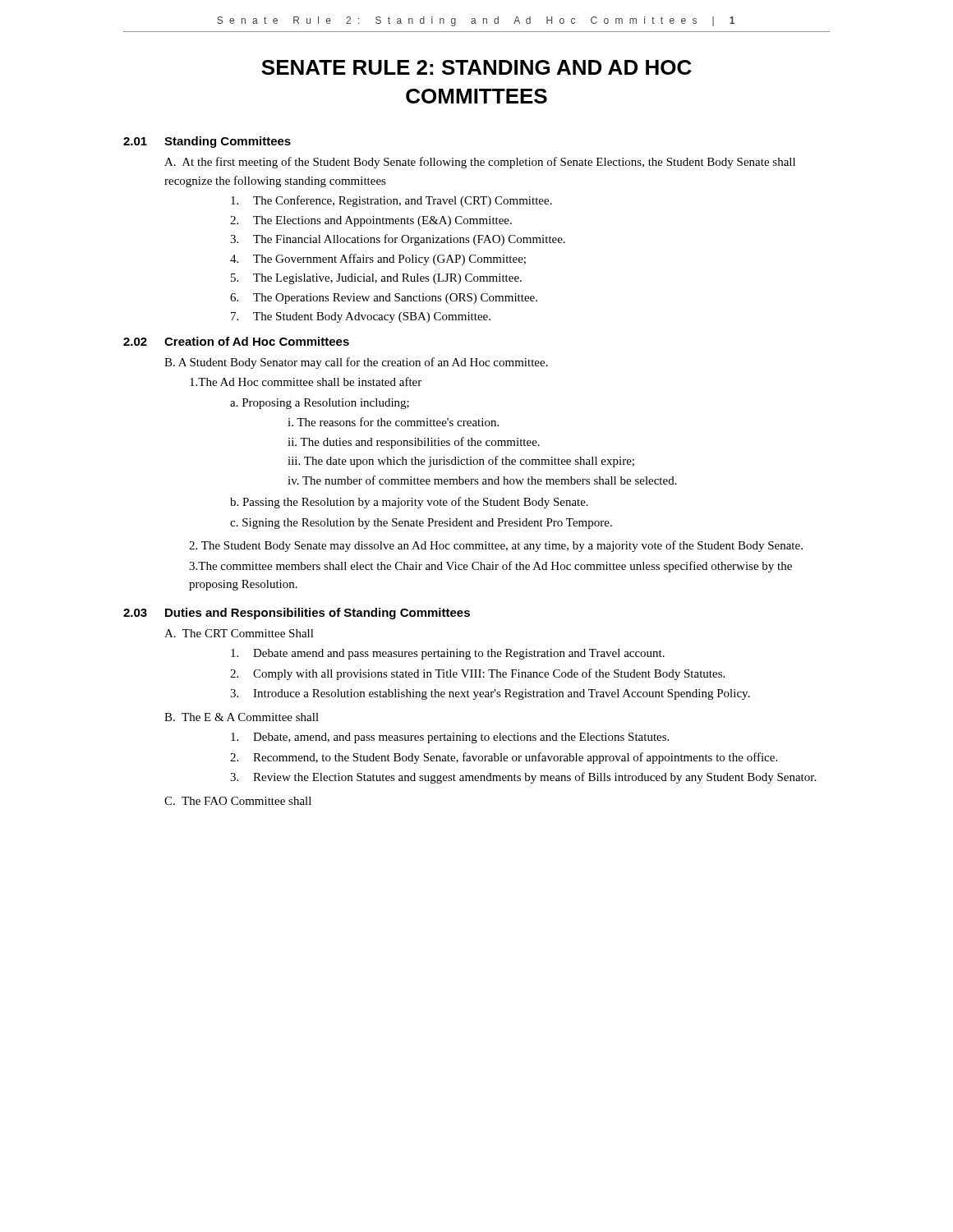Navigate to the element starting "A. At the first meeting of"
Image resolution: width=953 pixels, height=1232 pixels.
480,171
